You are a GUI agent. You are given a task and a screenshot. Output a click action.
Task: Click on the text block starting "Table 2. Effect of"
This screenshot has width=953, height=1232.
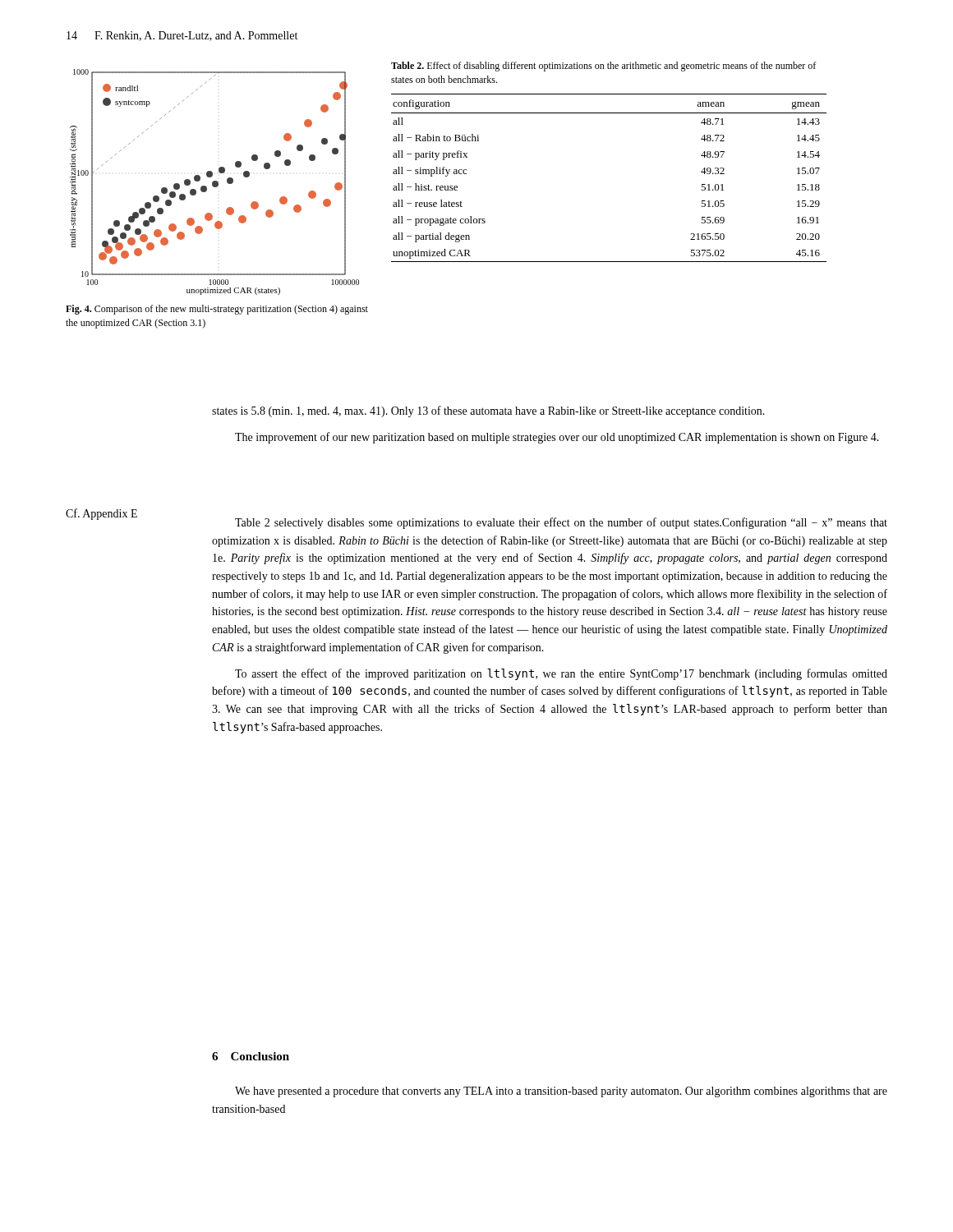coord(604,73)
